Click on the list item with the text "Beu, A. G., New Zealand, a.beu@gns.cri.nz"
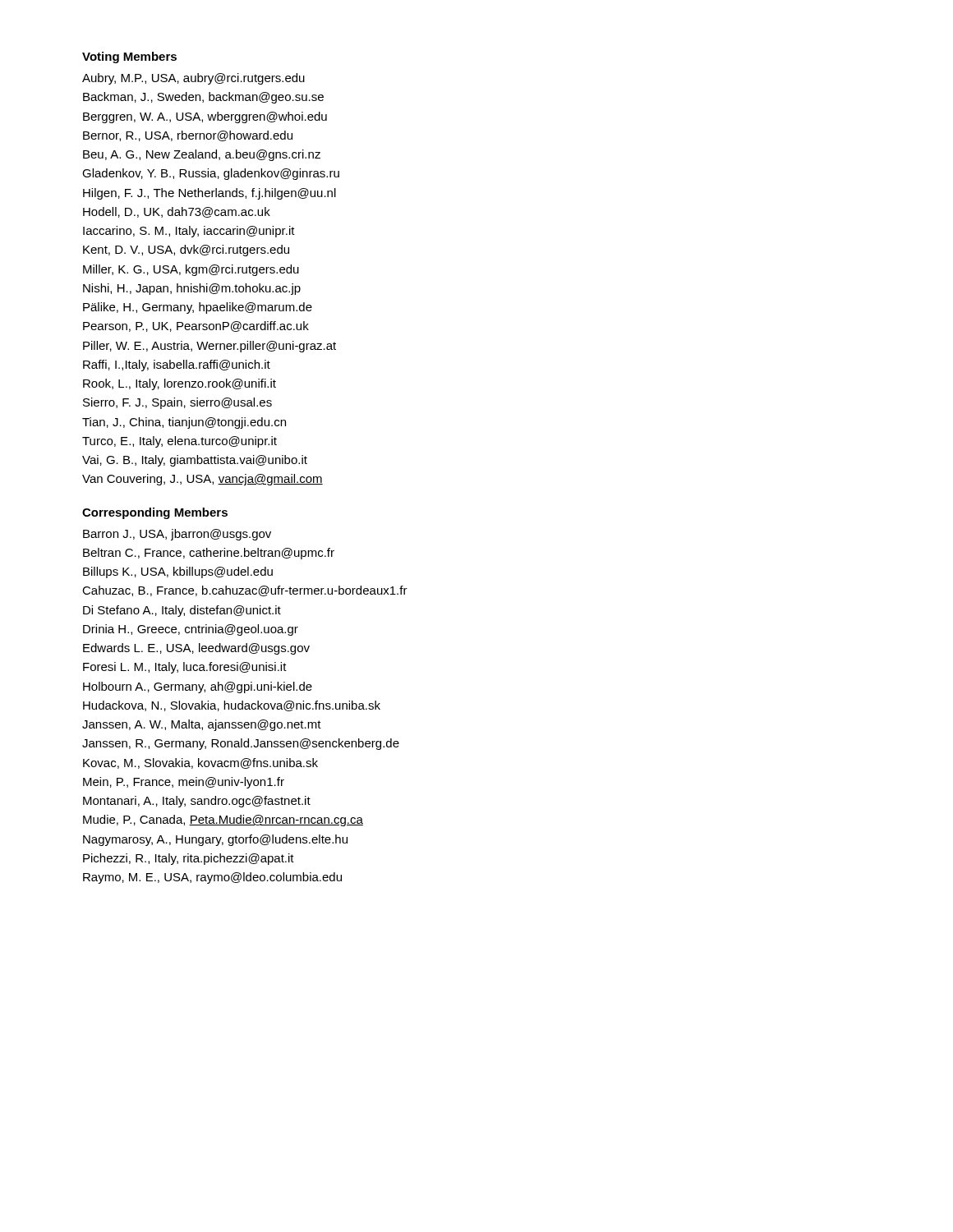 (201, 154)
